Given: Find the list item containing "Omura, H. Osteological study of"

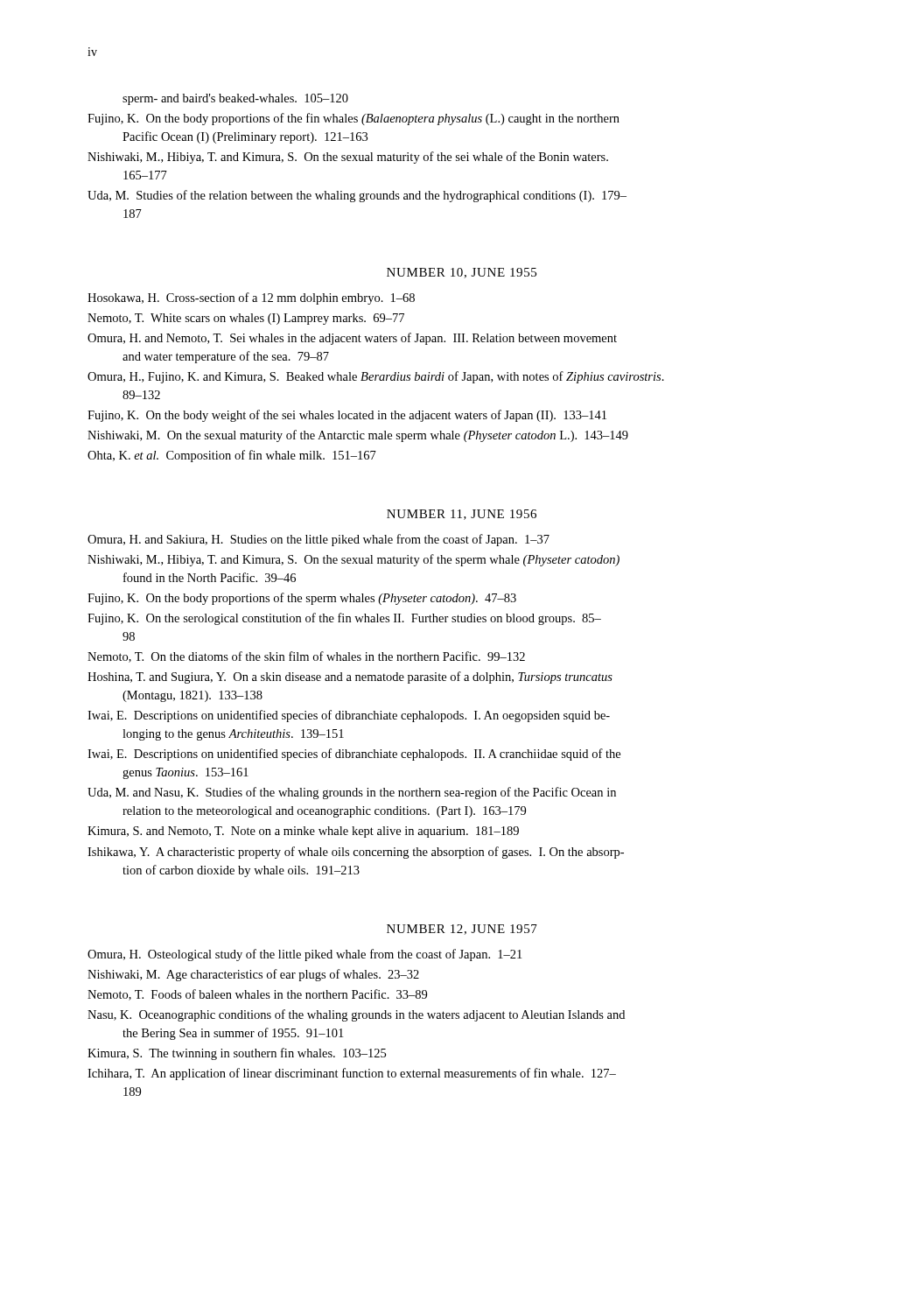Looking at the screenshot, I should [x=305, y=954].
